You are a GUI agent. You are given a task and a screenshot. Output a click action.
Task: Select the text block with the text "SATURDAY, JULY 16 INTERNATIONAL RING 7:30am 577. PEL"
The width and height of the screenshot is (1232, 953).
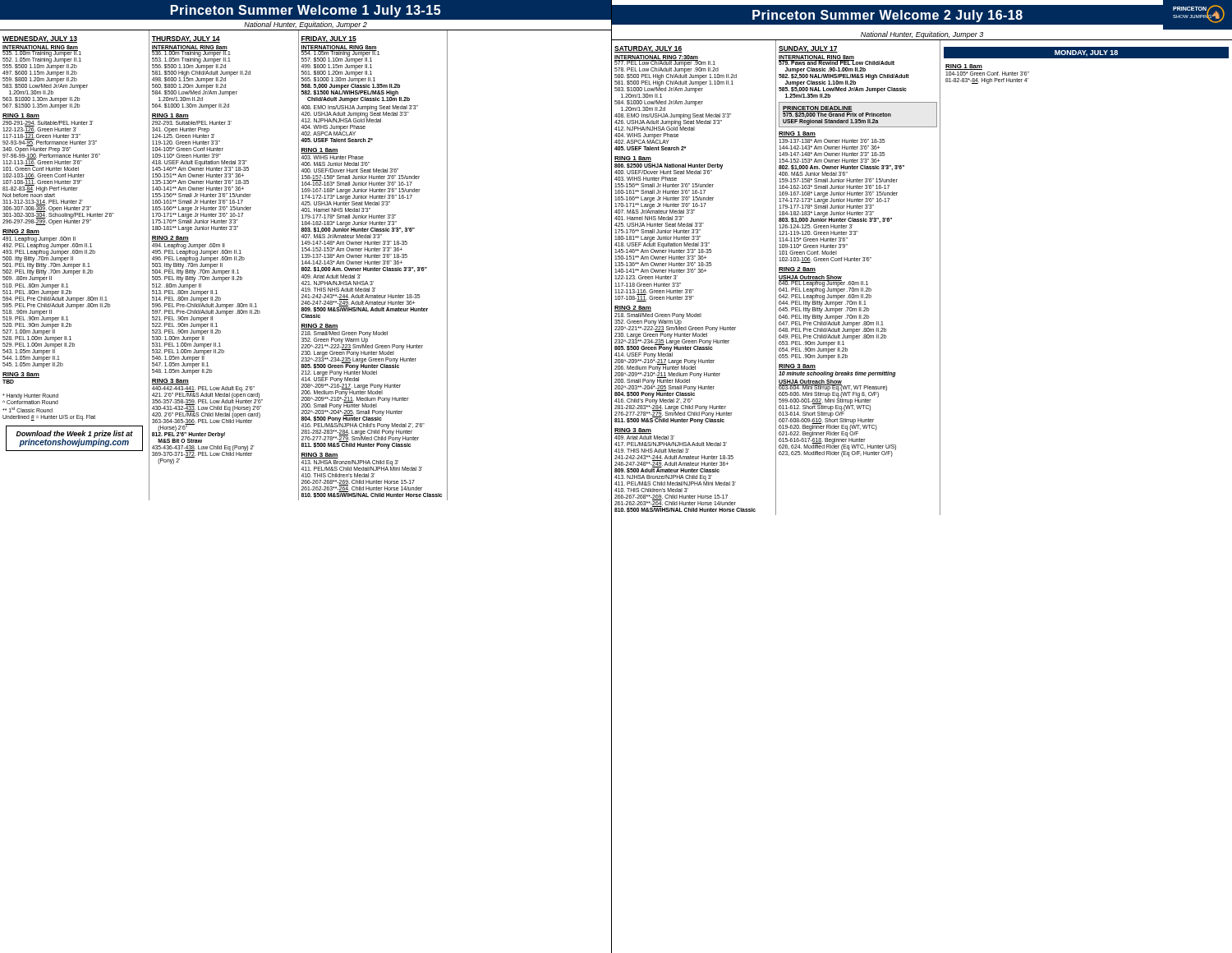[694, 279]
